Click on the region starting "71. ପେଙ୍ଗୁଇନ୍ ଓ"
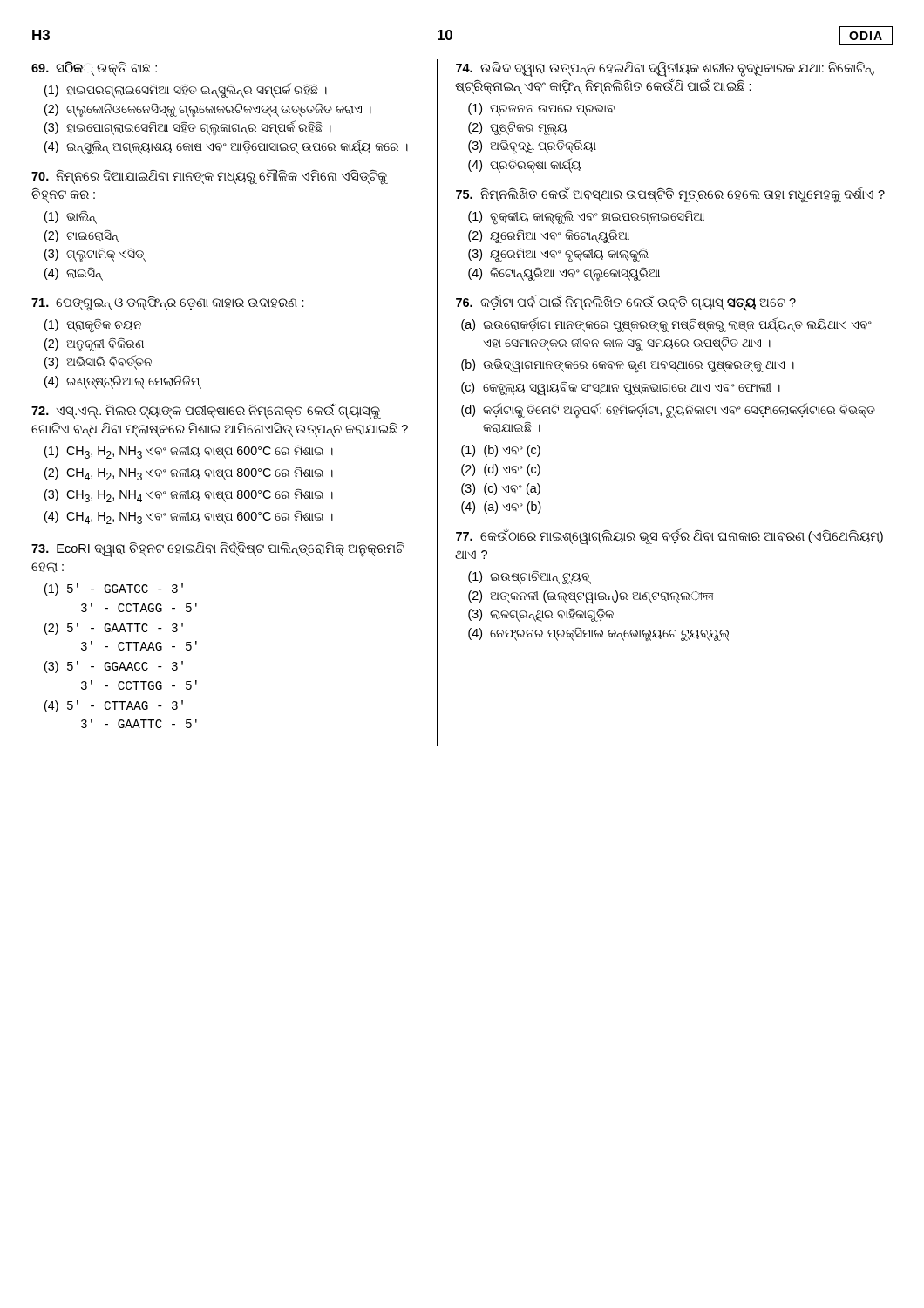Image resolution: width=924 pixels, height=1308 pixels. pyautogui.click(x=168, y=303)
